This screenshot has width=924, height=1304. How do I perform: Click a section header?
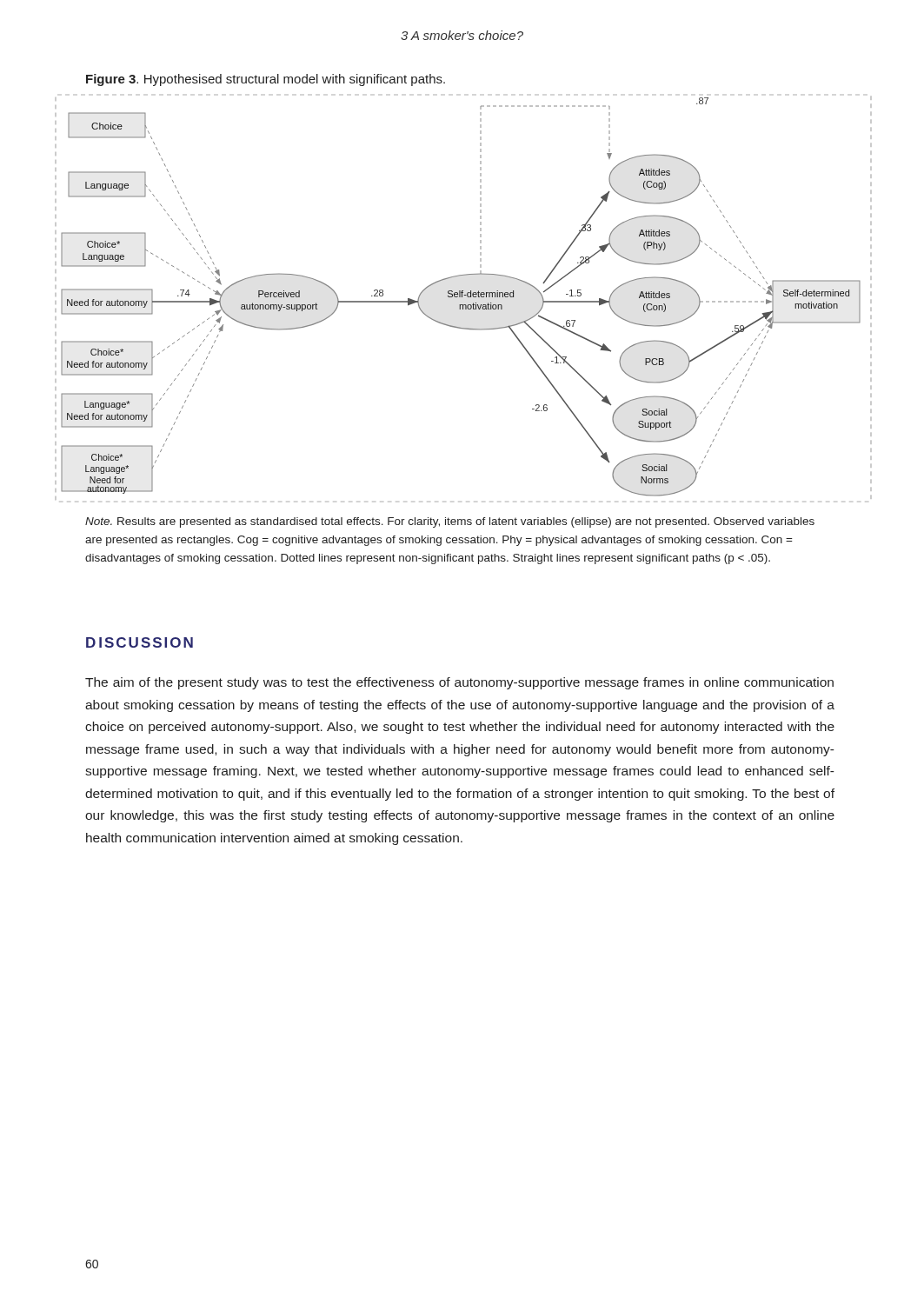(x=140, y=643)
